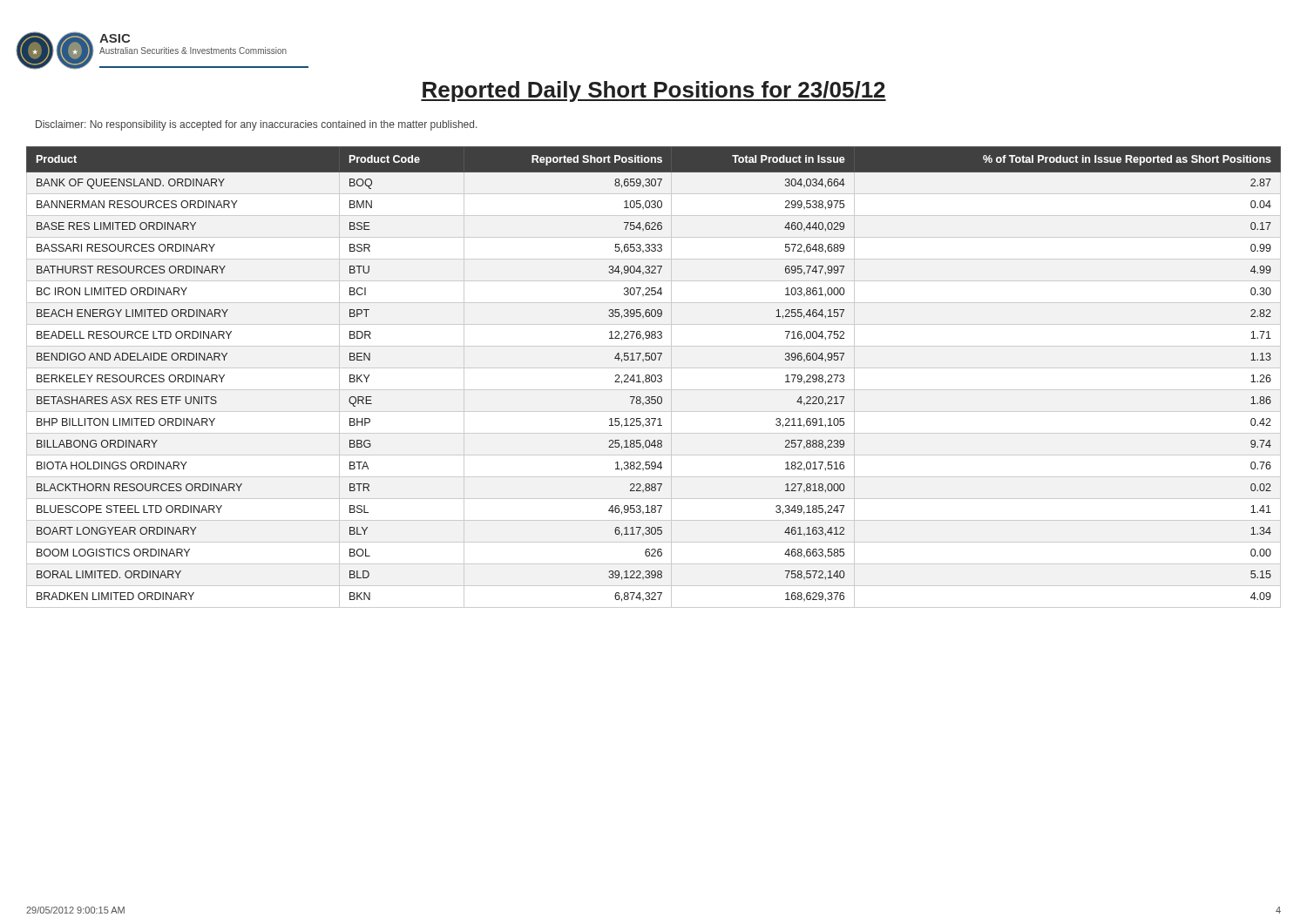Image resolution: width=1307 pixels, height=924 pixels.
Task: Click on the text starting "Reported Daily Short Positions for"
Action: coord(654,90)
